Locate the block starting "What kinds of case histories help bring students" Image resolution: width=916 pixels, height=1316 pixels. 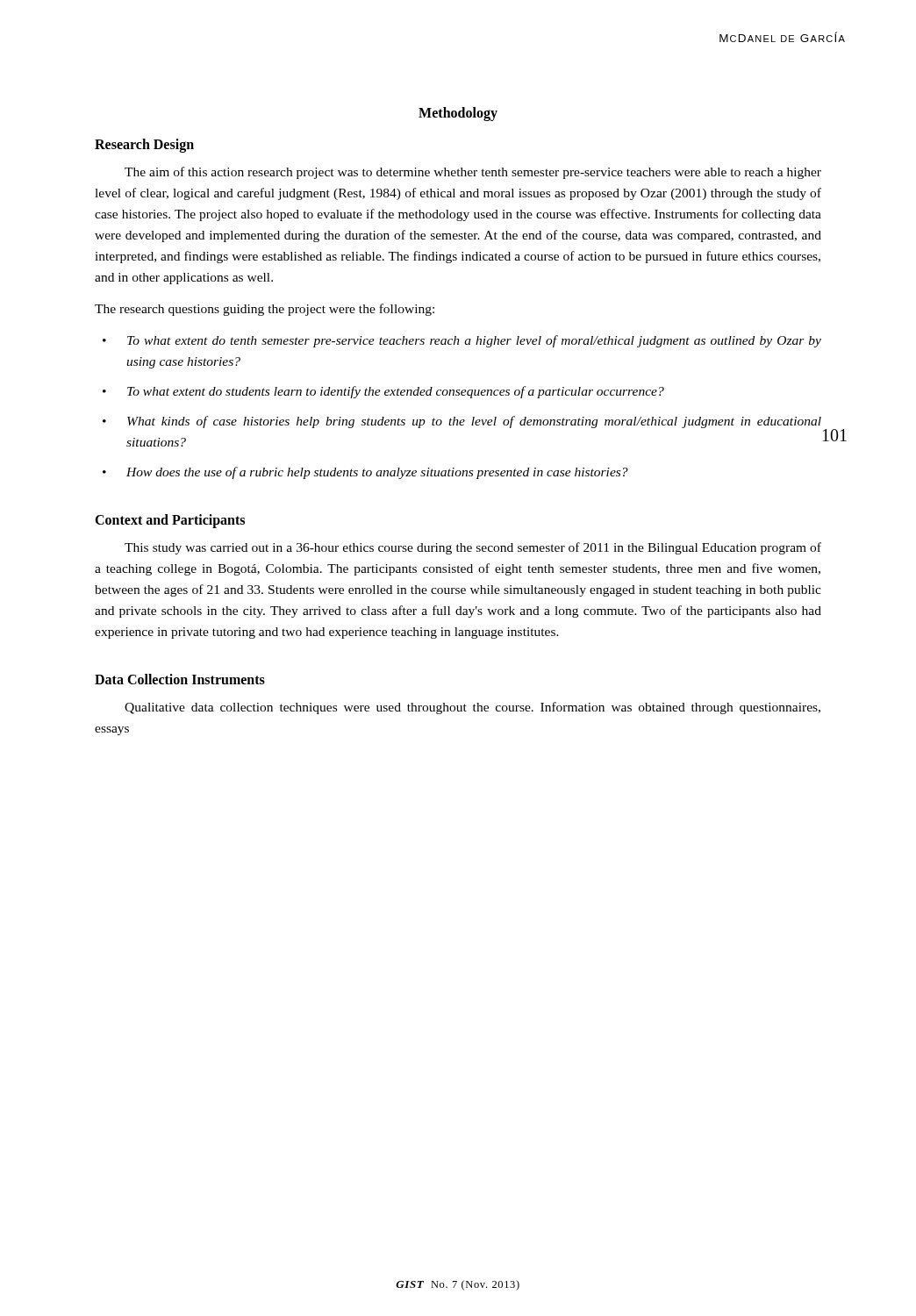(474, 431)
